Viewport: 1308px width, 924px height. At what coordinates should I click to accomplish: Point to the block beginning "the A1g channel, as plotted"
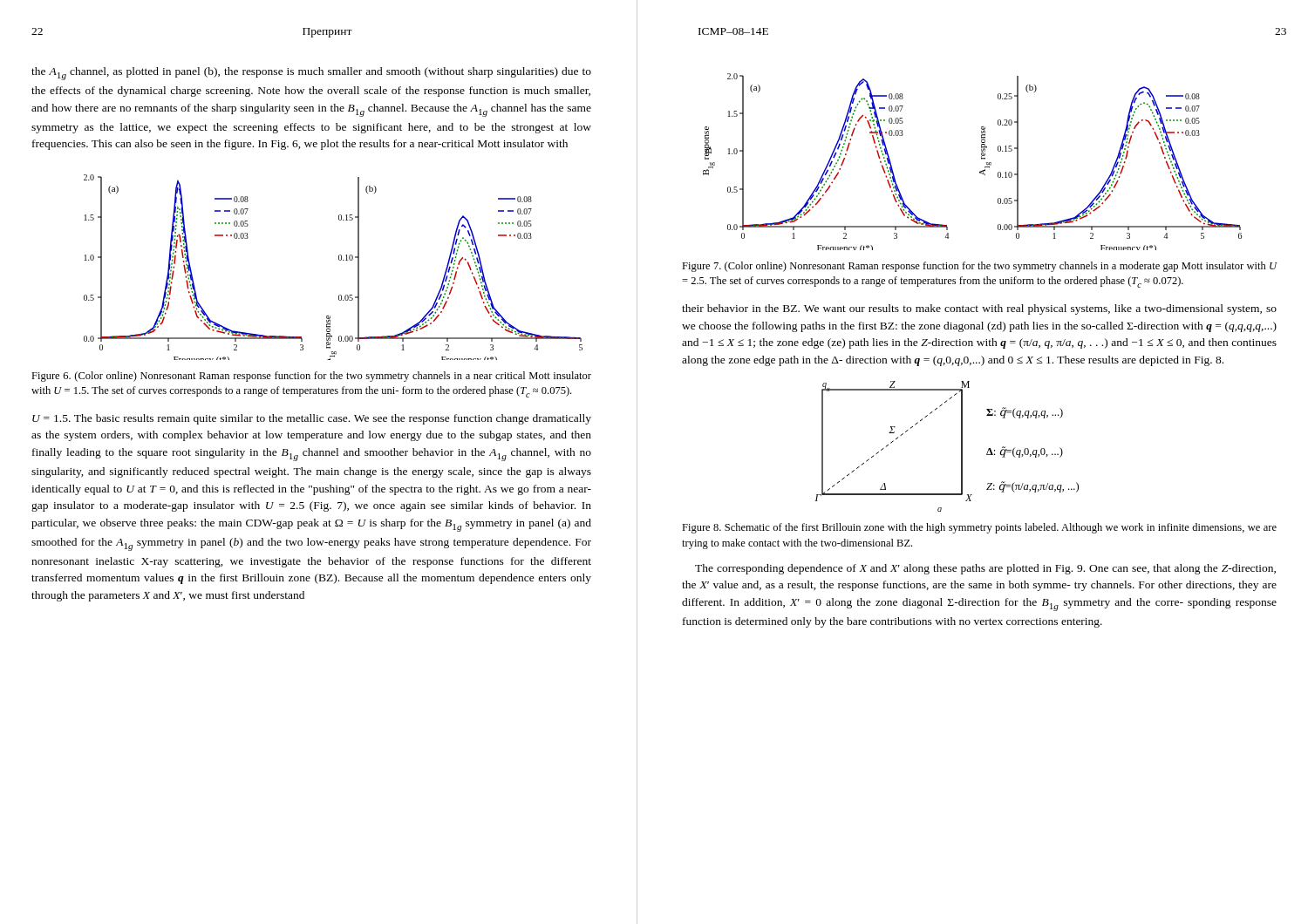[311, 107]
